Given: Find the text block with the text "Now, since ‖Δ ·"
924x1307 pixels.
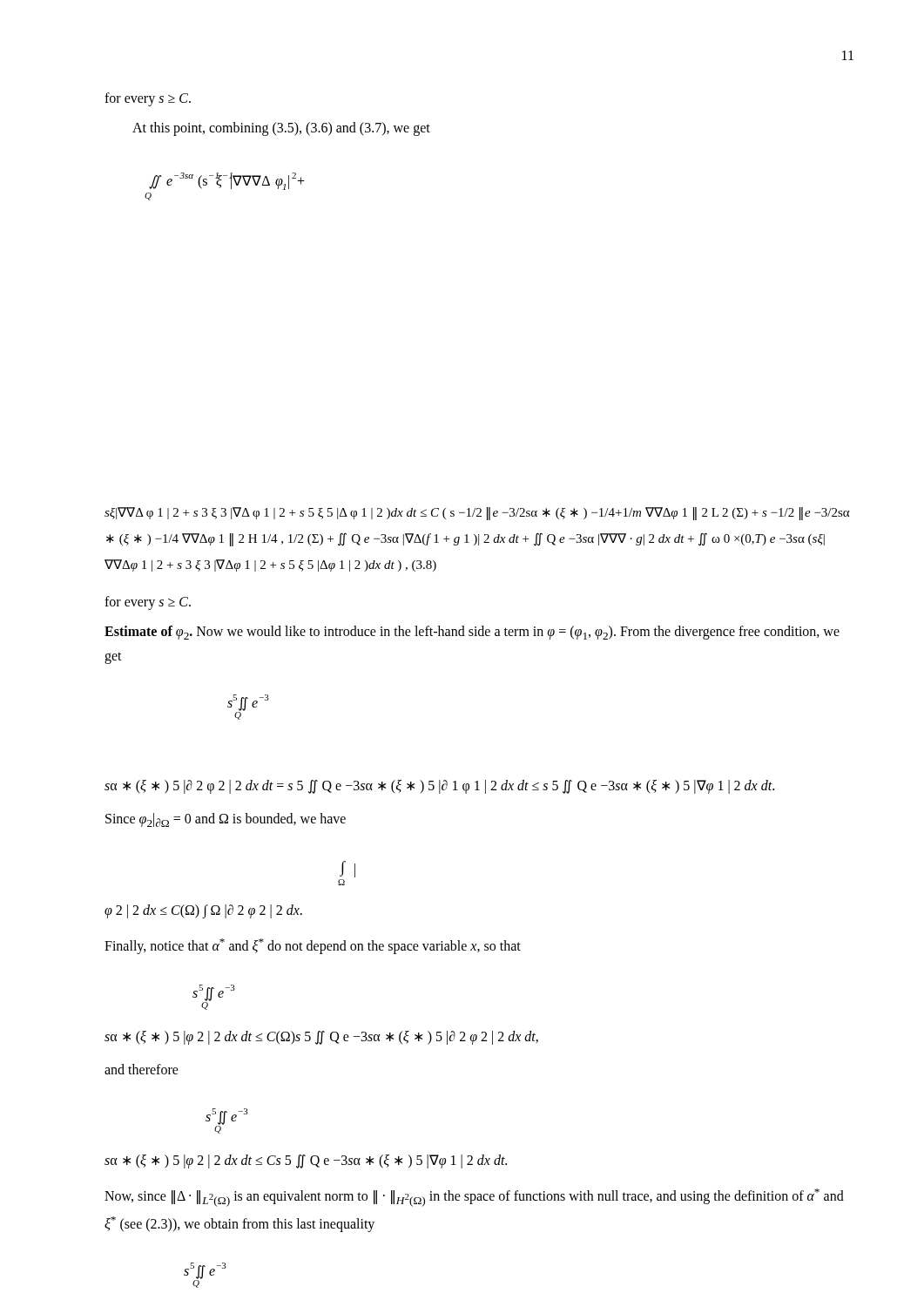Looking at the screenshot, I should point(474,1208).
